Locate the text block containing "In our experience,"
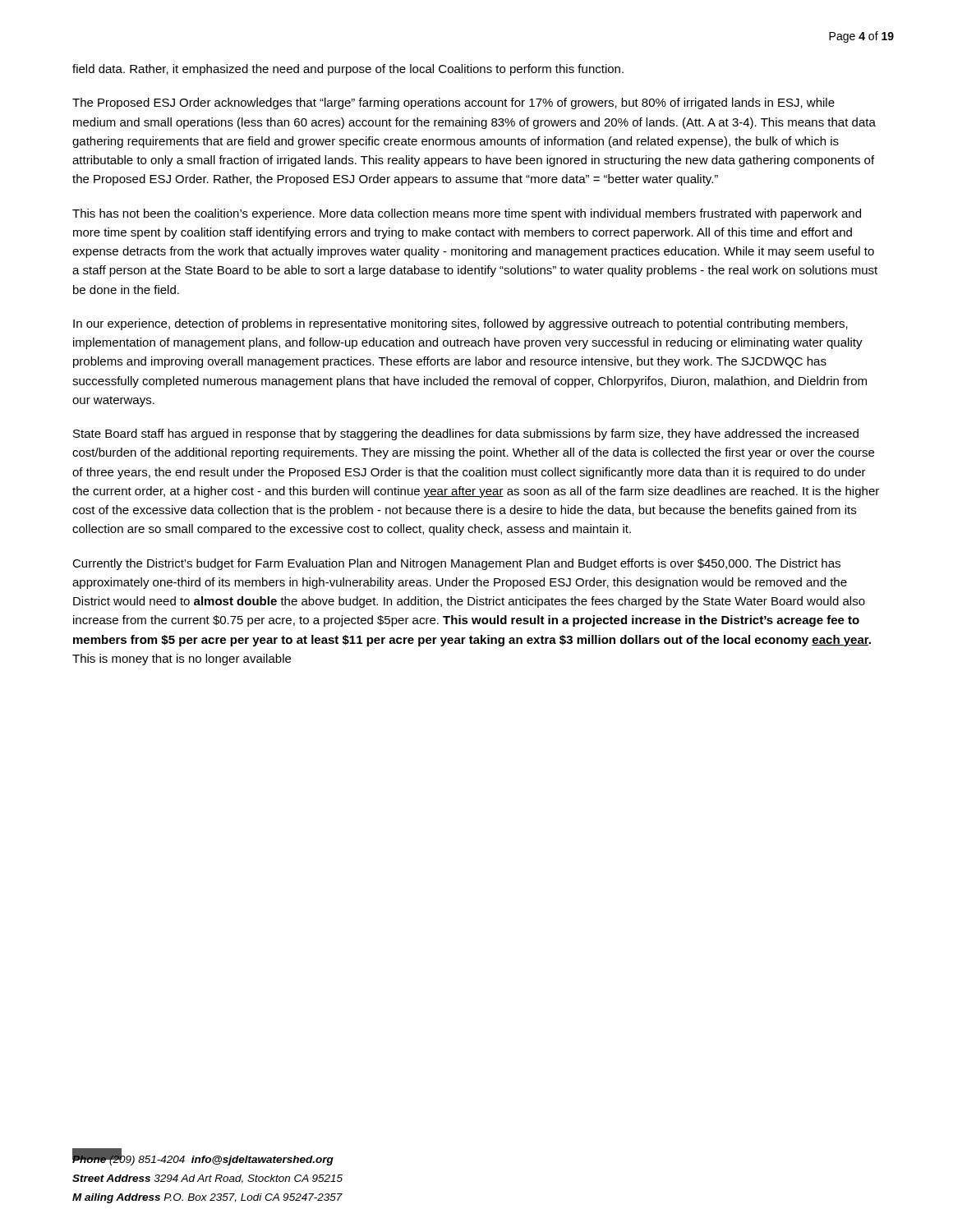 tap(470, 361)
